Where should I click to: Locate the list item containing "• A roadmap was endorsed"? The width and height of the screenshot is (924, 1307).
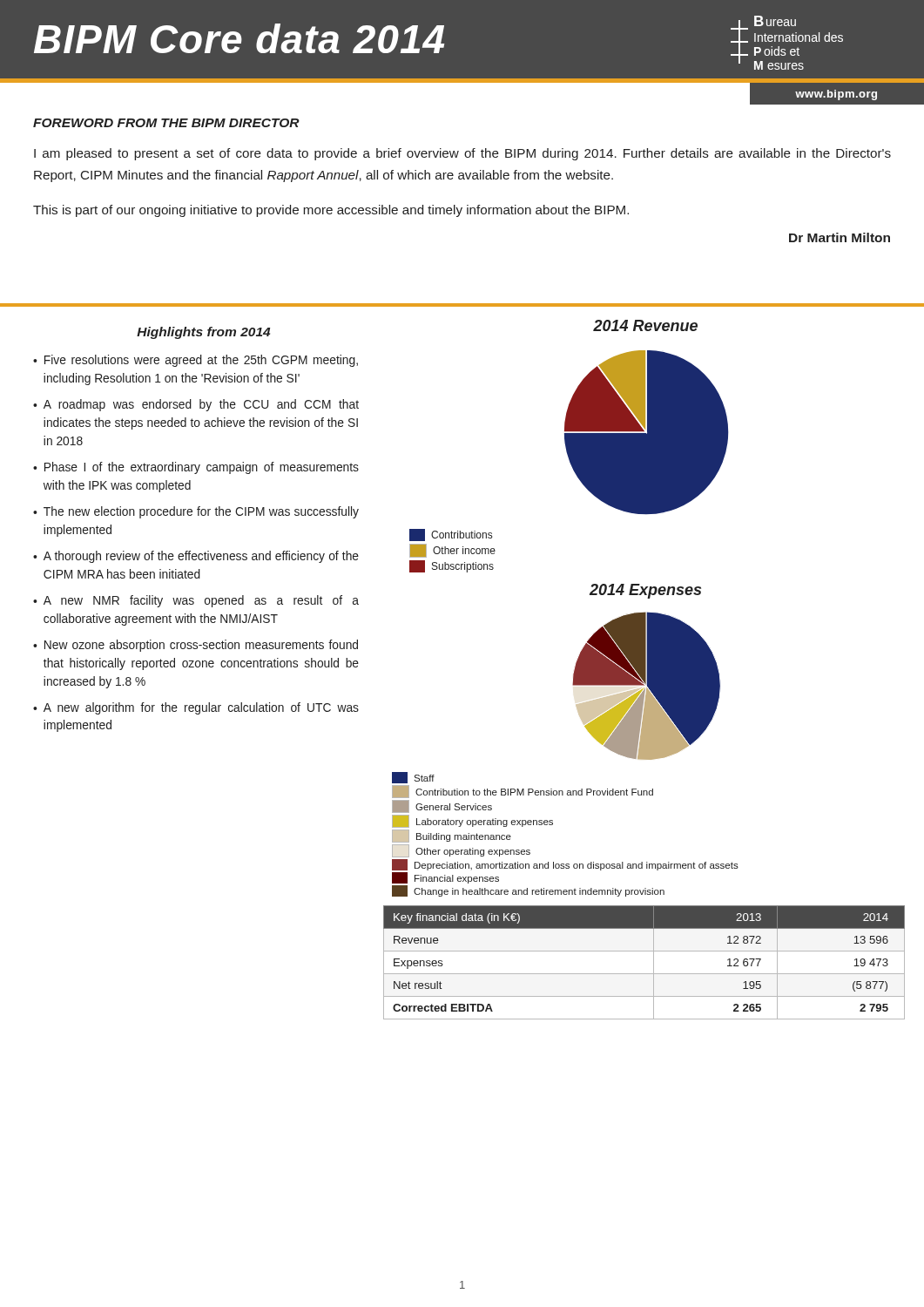coord(196,424)
